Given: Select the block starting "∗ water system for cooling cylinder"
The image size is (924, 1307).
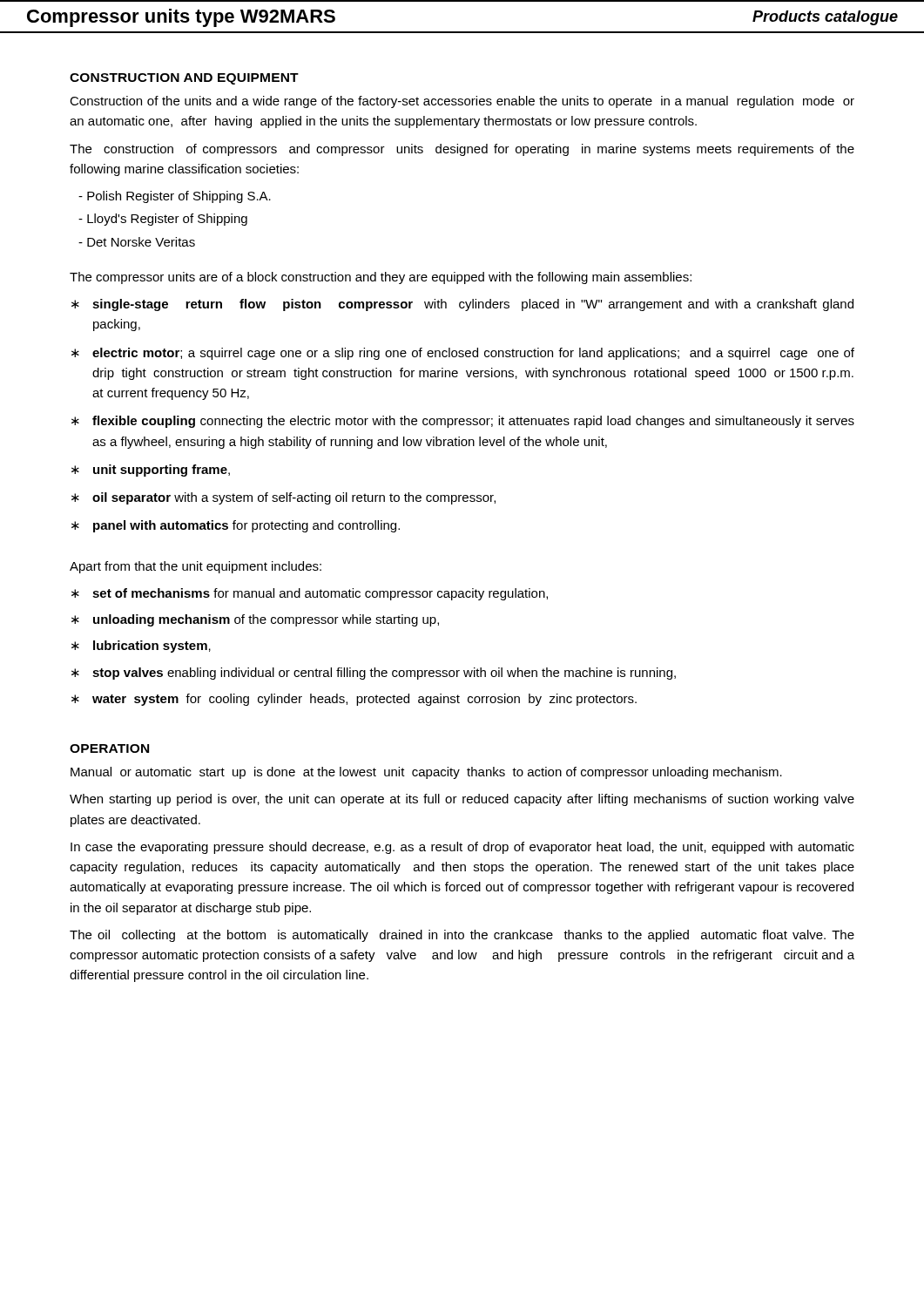Looking at the screenshot, I should pyautogui.click(x=354, y=698).
